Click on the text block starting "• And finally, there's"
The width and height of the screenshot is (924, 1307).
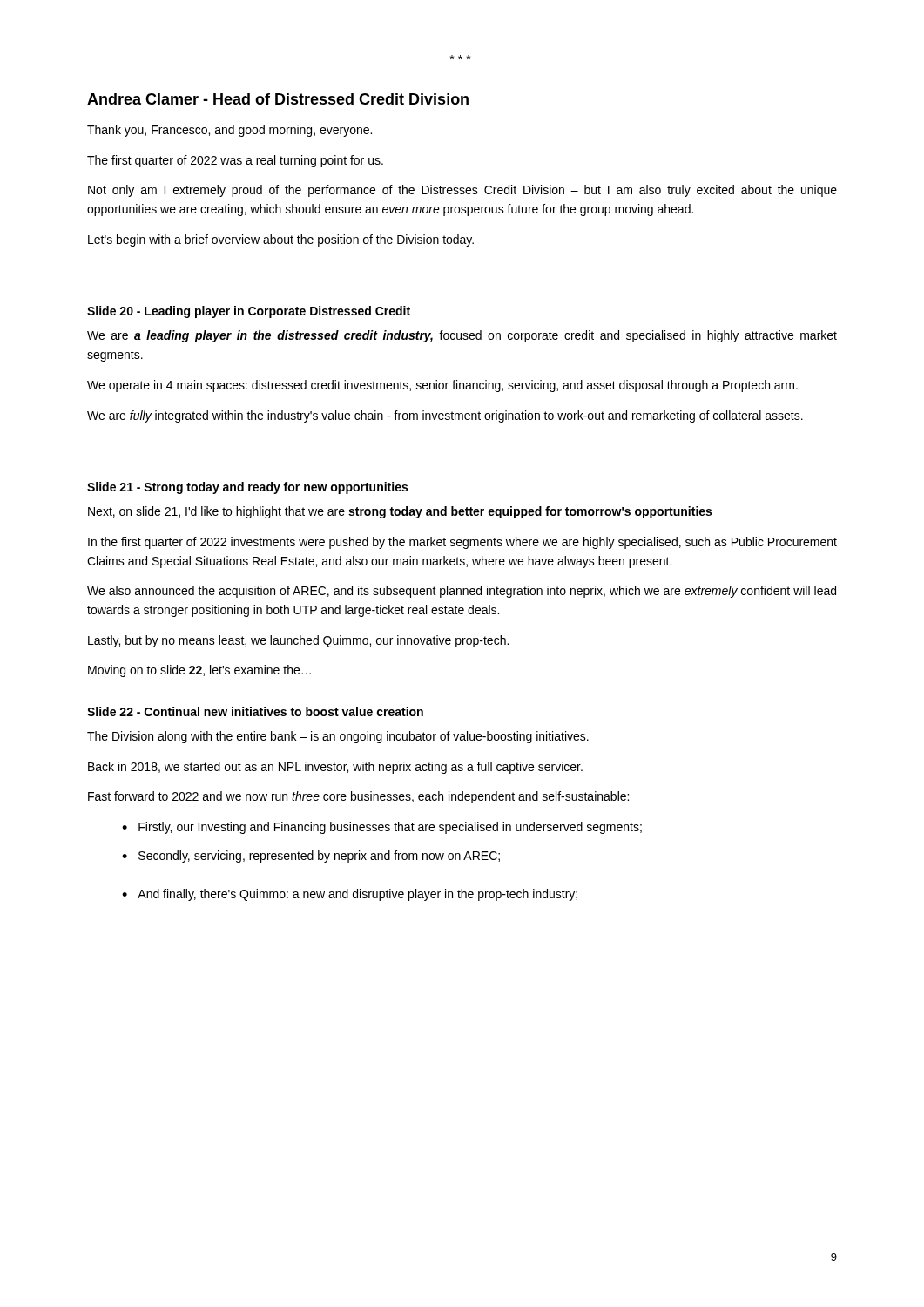tap(350, 895)
